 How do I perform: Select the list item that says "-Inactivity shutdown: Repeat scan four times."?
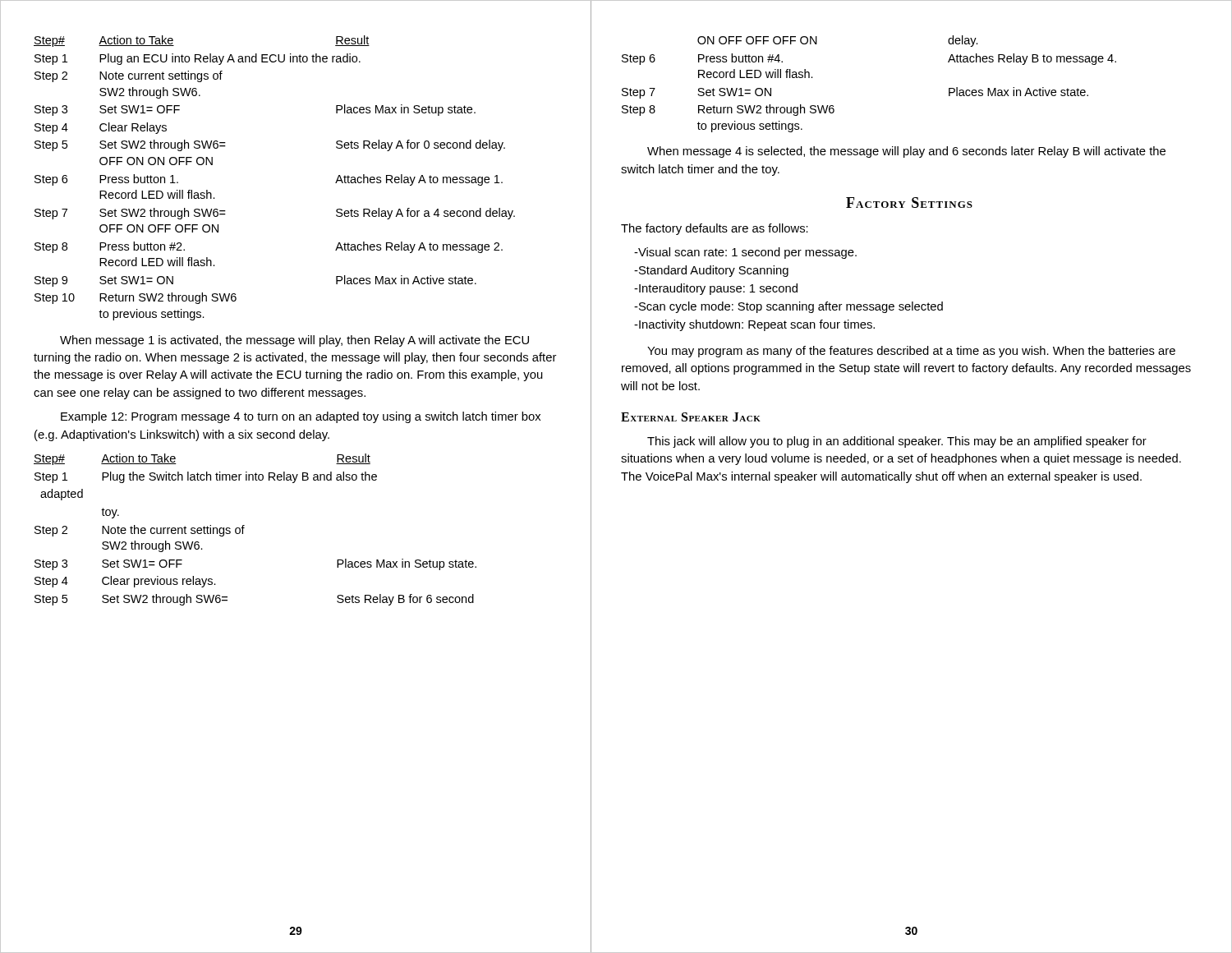click(x=755, y=325)
